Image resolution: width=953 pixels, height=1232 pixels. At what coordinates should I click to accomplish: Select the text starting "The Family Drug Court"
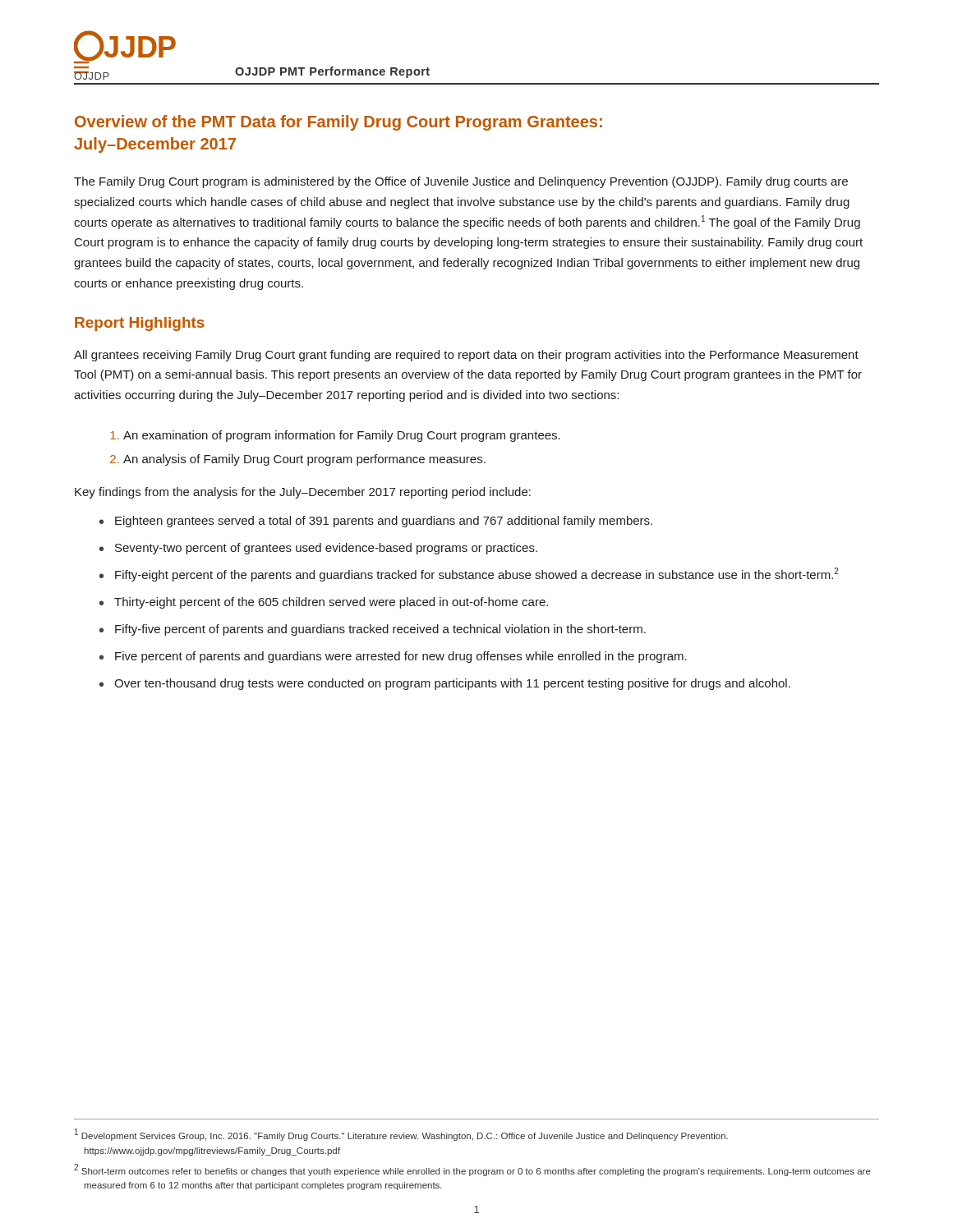tap(468, 232)
